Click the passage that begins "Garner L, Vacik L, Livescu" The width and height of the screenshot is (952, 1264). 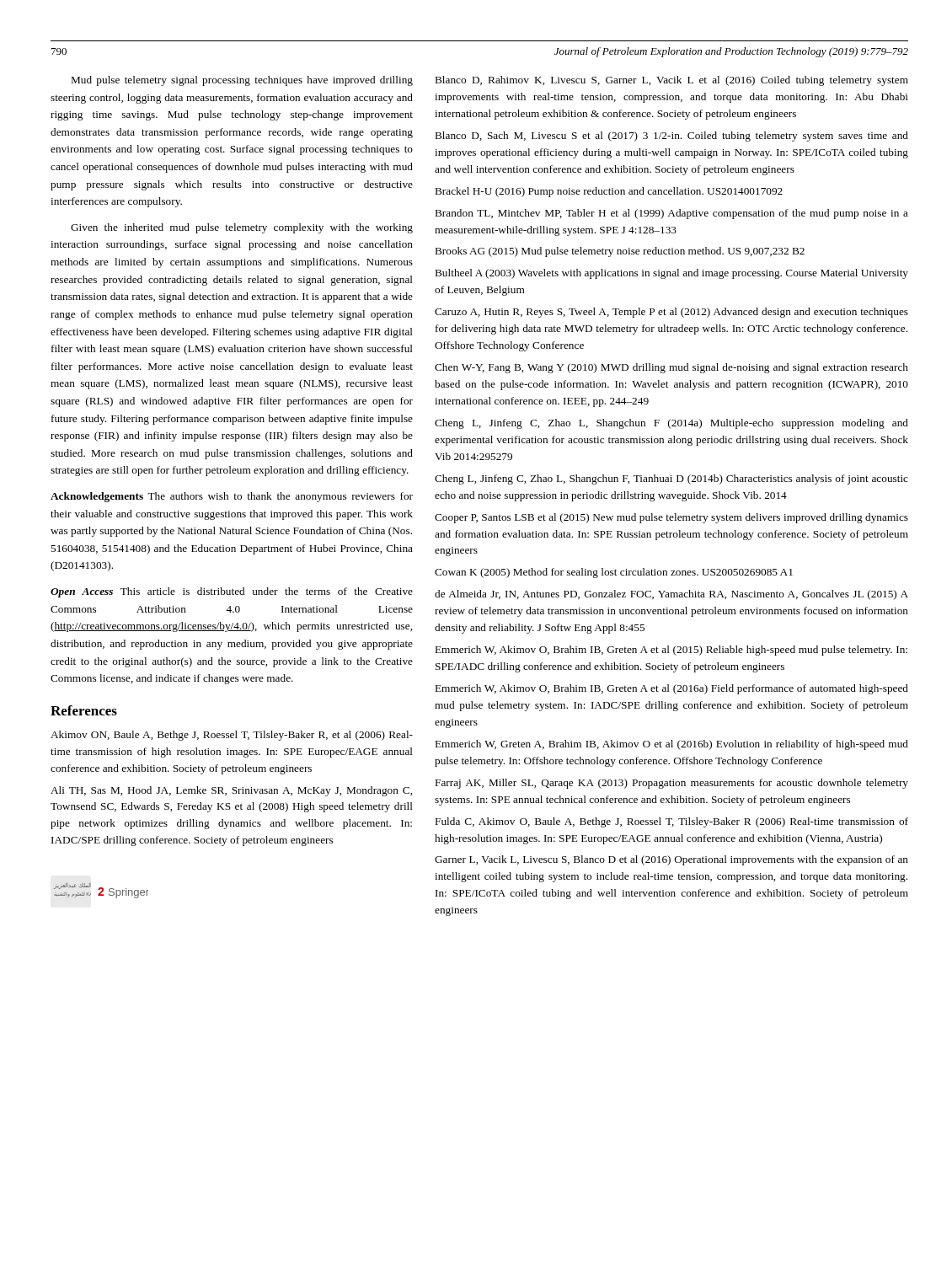pos(671,885)
